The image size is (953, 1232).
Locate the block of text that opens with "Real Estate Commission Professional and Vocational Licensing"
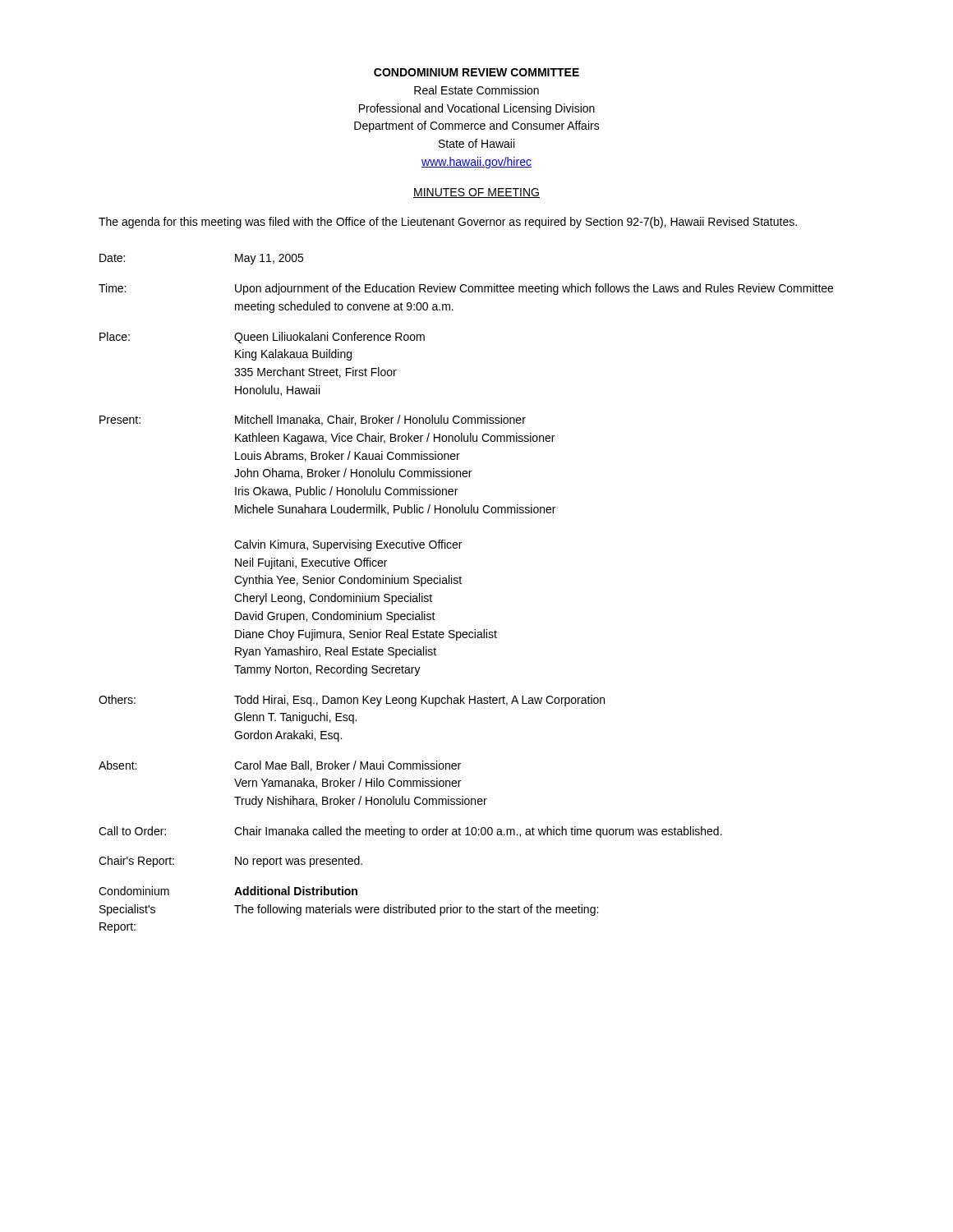(476, 126)
